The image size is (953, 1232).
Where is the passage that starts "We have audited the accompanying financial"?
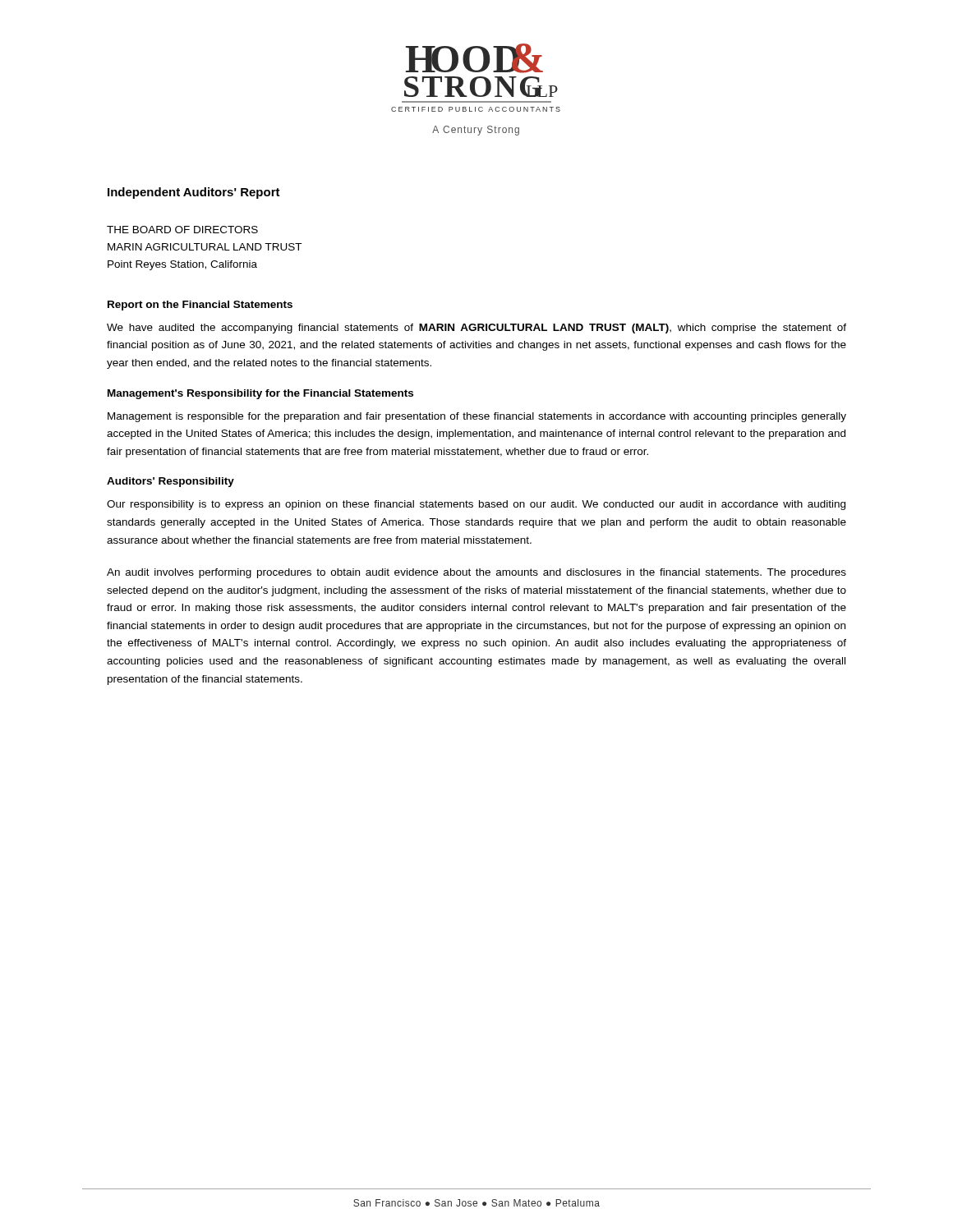point(476,345)
